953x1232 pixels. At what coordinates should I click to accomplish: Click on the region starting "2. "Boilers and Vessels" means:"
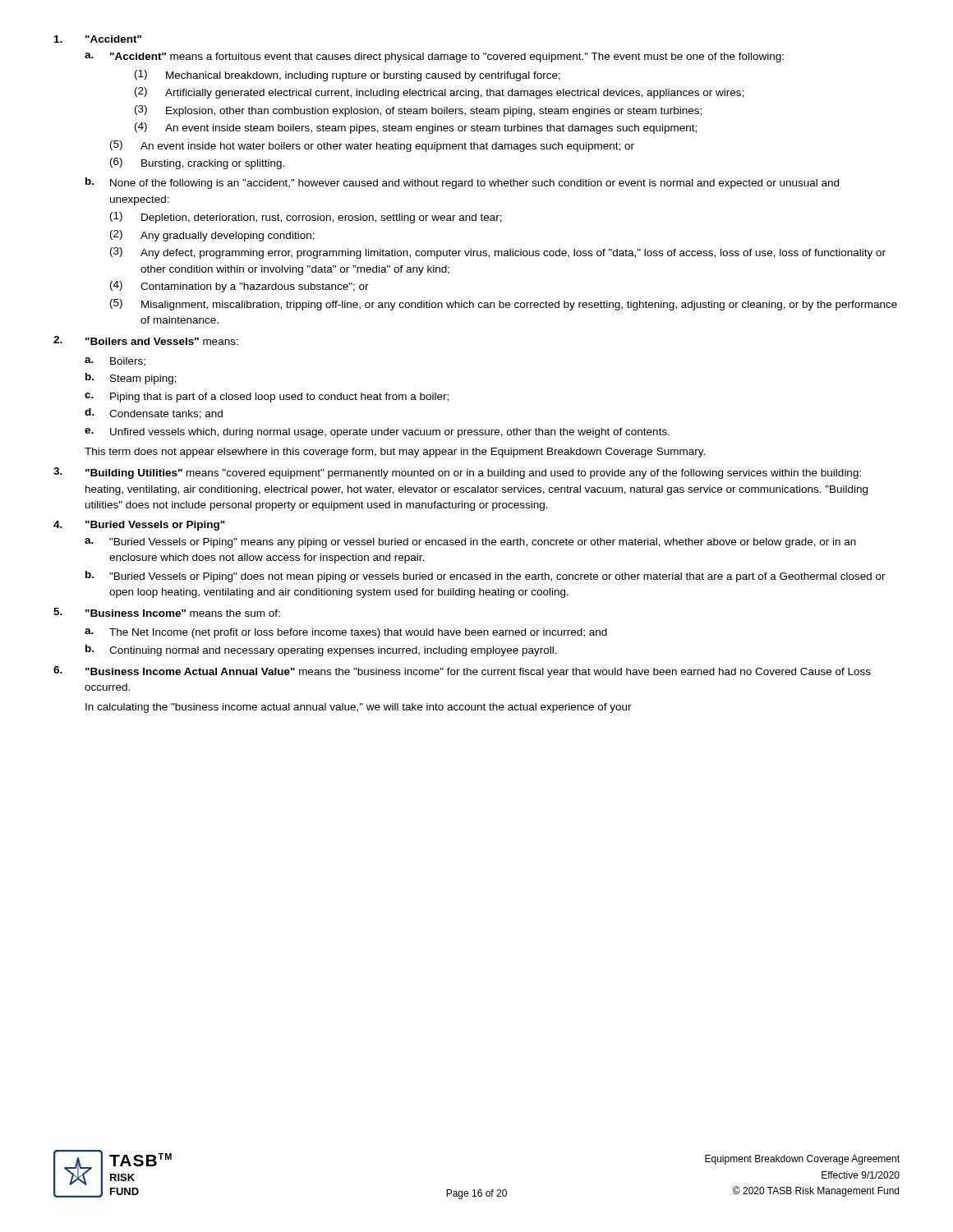point(146,340)
